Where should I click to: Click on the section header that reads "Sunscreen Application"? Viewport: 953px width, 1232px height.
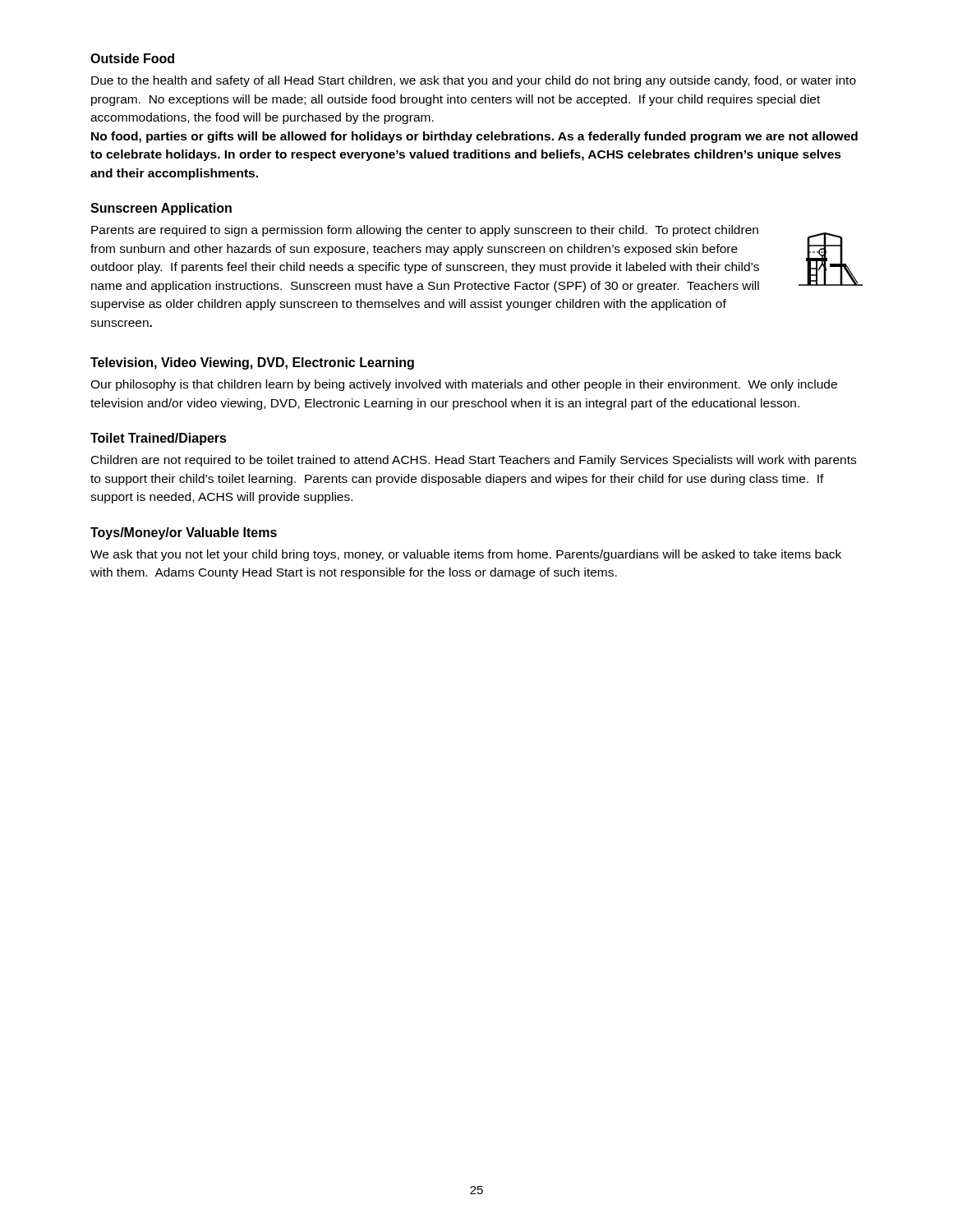(x=161, y=208)
